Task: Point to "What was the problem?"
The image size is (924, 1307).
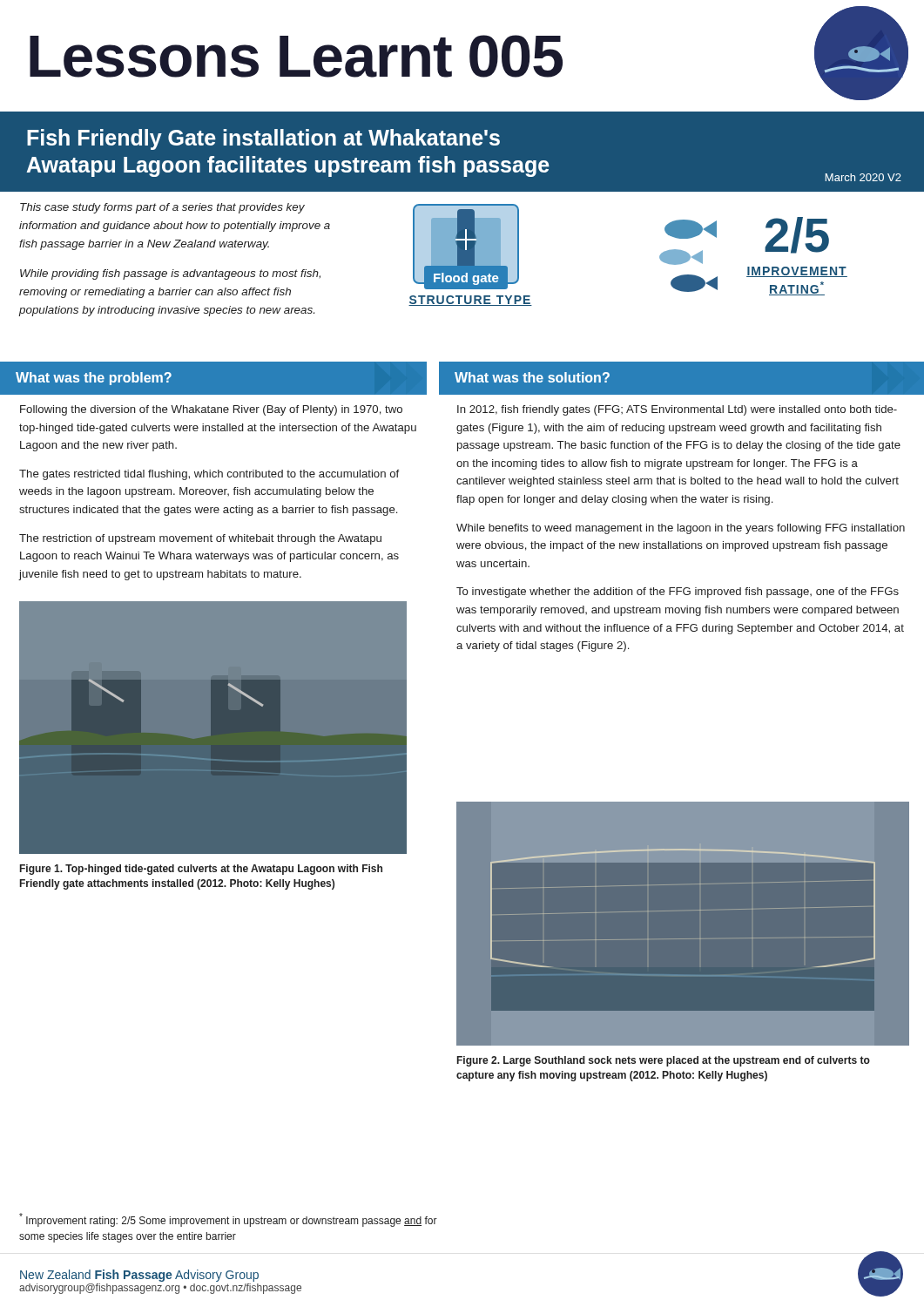Action: [94, 379]
